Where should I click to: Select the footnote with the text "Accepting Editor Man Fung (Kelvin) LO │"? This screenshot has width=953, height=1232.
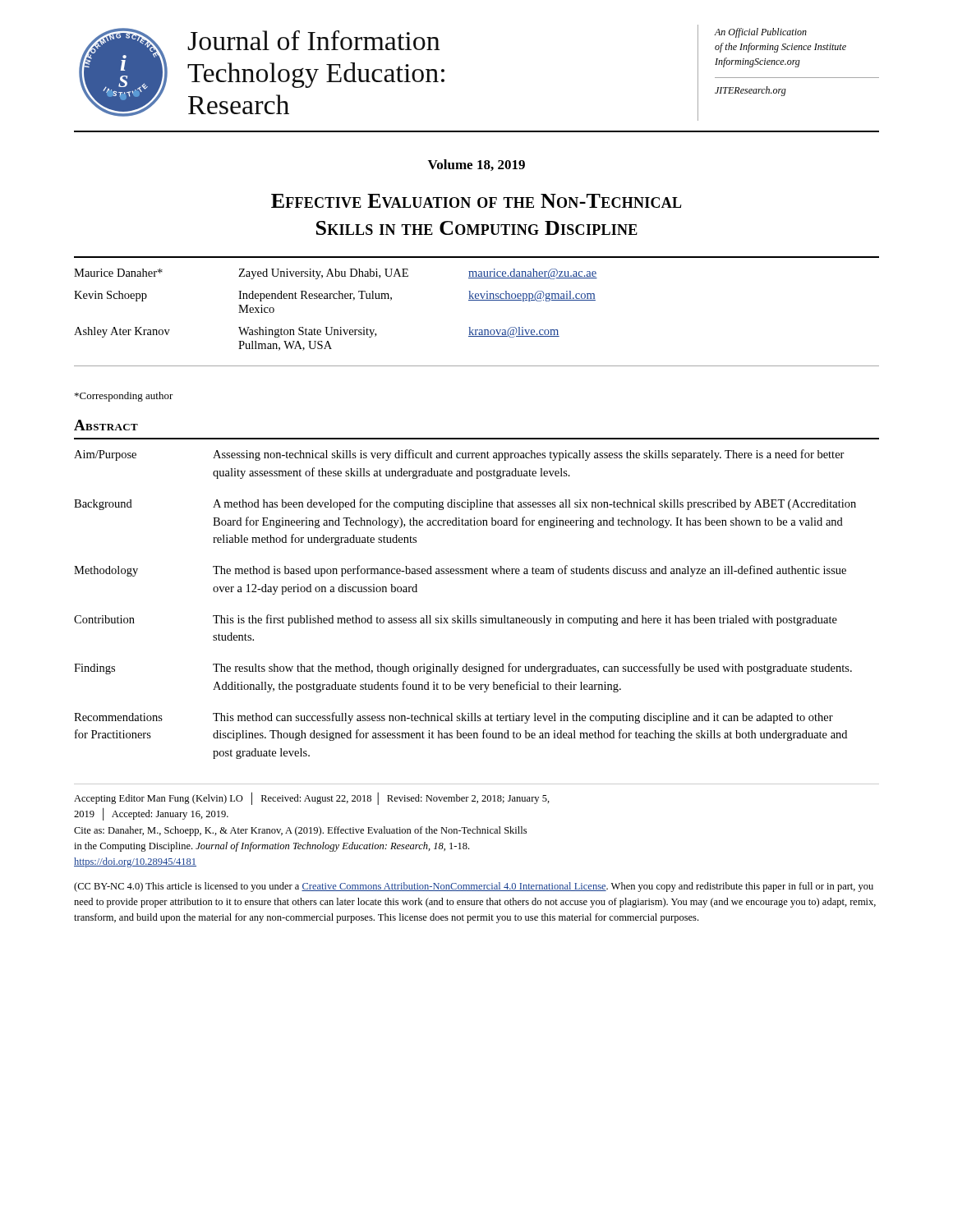click(x=312, y=830)
